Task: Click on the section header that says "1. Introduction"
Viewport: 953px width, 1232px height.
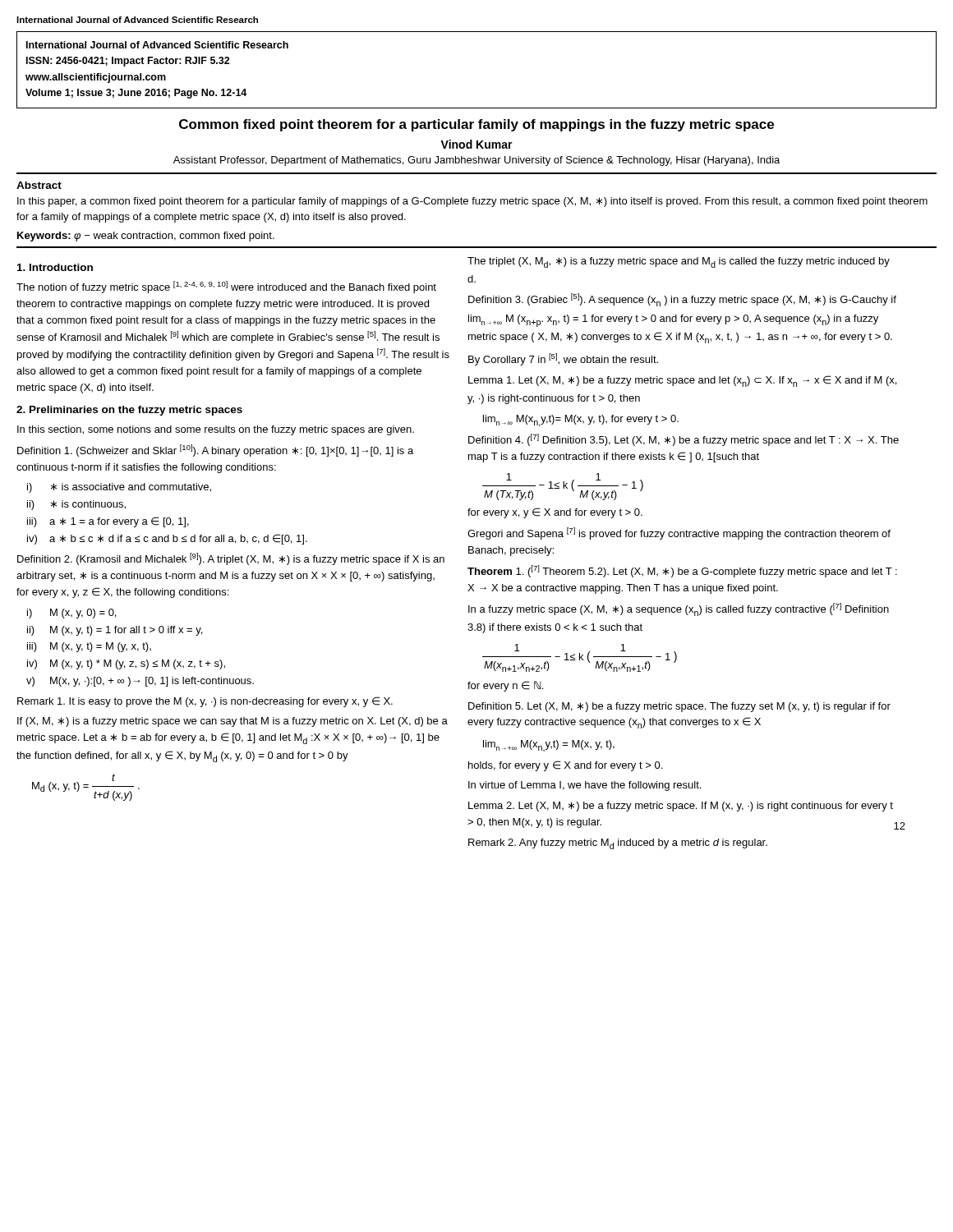Action: [x=55, y=267]
